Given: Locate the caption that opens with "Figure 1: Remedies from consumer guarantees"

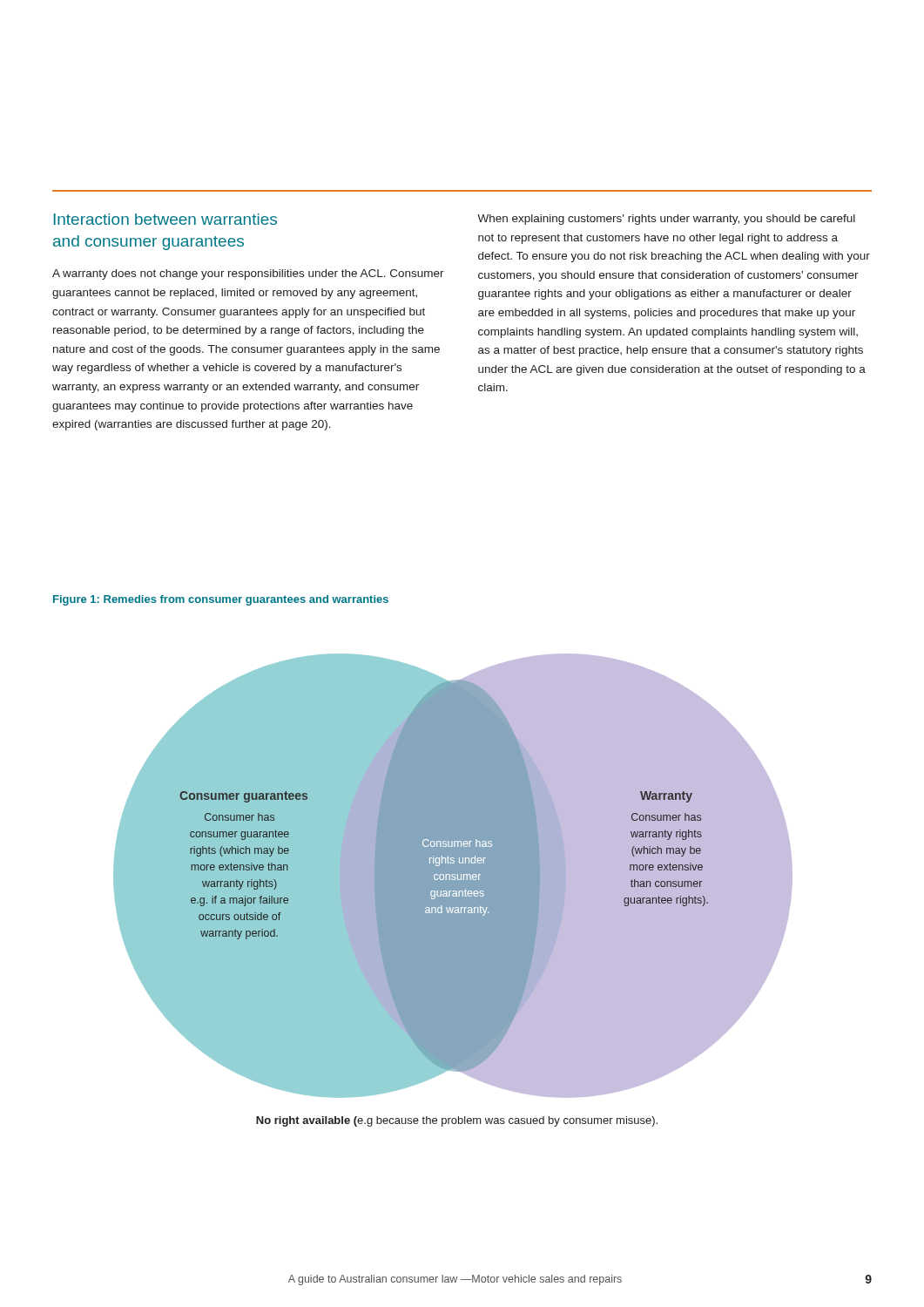Looking at the screenshot, I should pyautogui.click(x=221, y=599).
